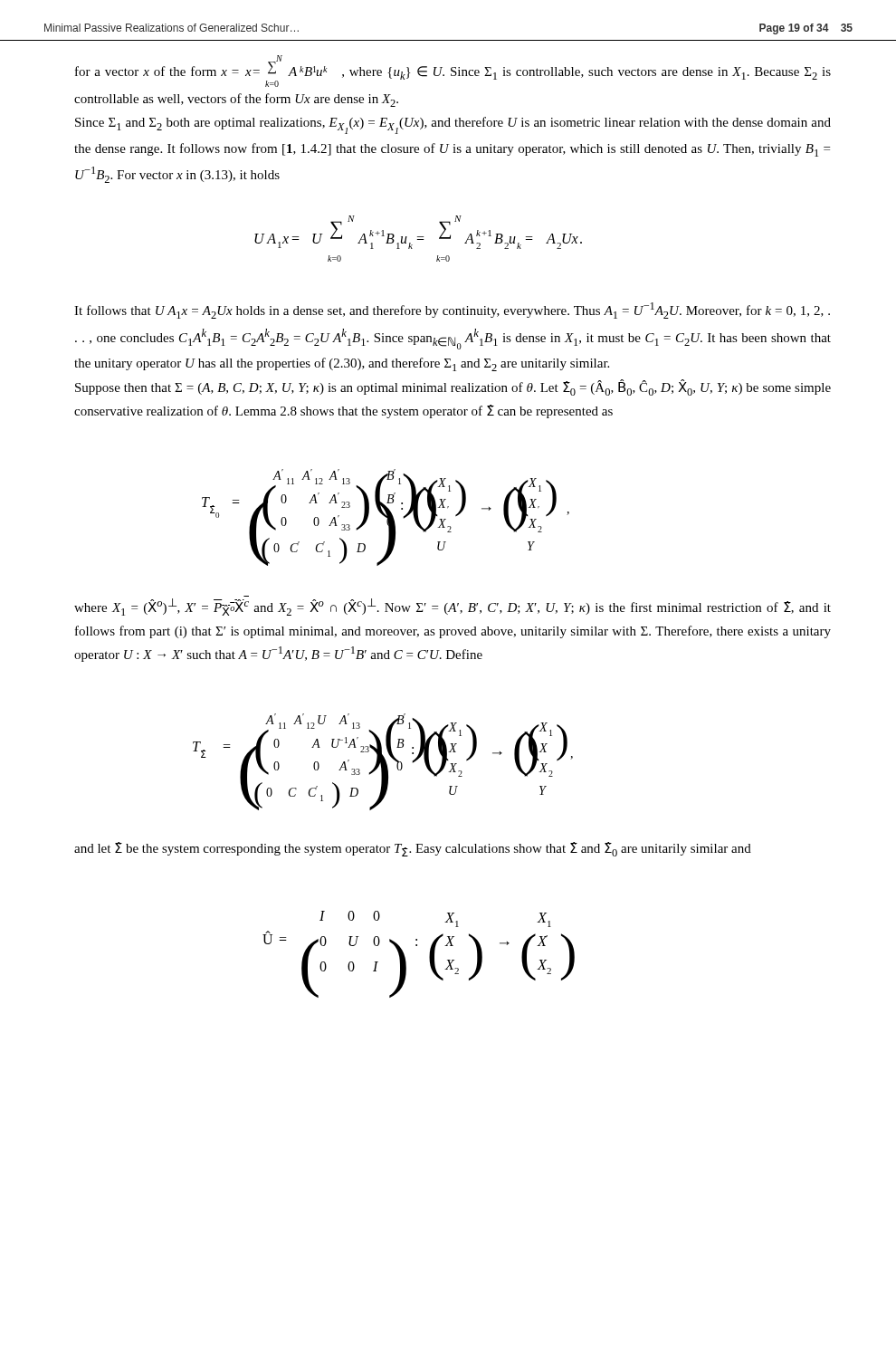Find the formula on this page that starts "U A 1 x ="
This screenshot has height=1358, width=896.
[453, 241]
